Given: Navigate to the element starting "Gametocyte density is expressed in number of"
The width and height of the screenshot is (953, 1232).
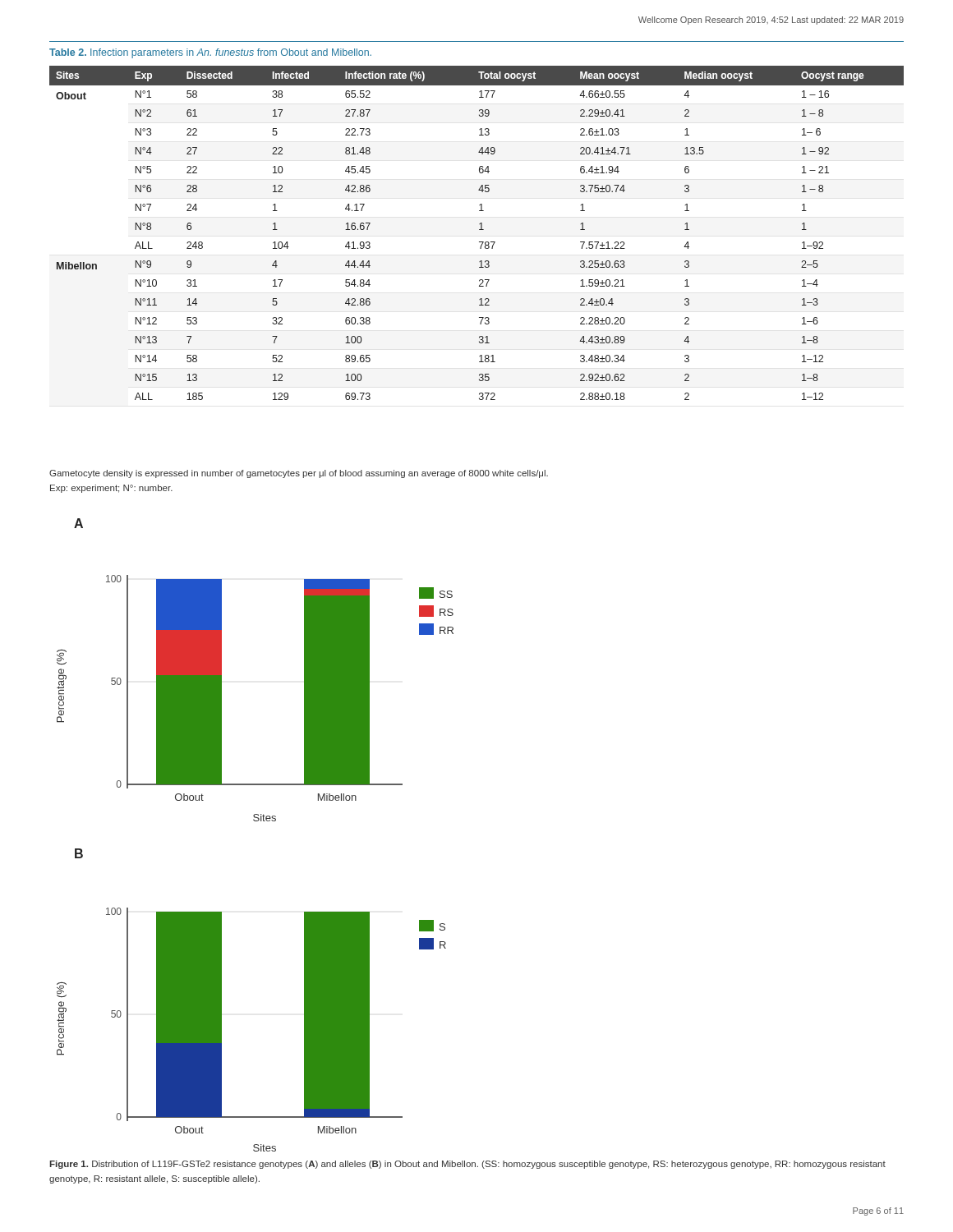Looking at the screenshot, I should (x=299, y=473).
